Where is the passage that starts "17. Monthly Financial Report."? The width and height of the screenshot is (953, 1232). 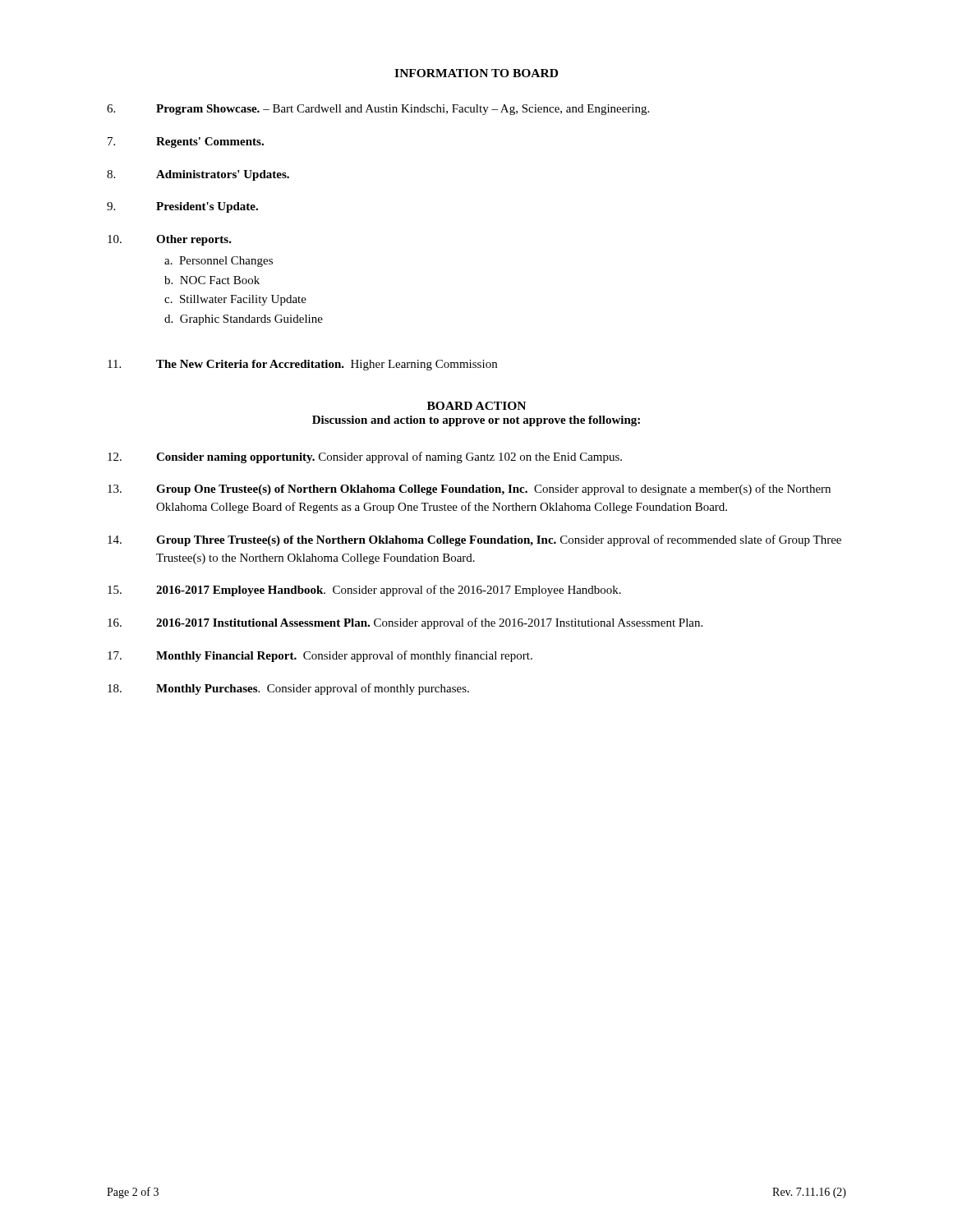click(x=476, y=656)
